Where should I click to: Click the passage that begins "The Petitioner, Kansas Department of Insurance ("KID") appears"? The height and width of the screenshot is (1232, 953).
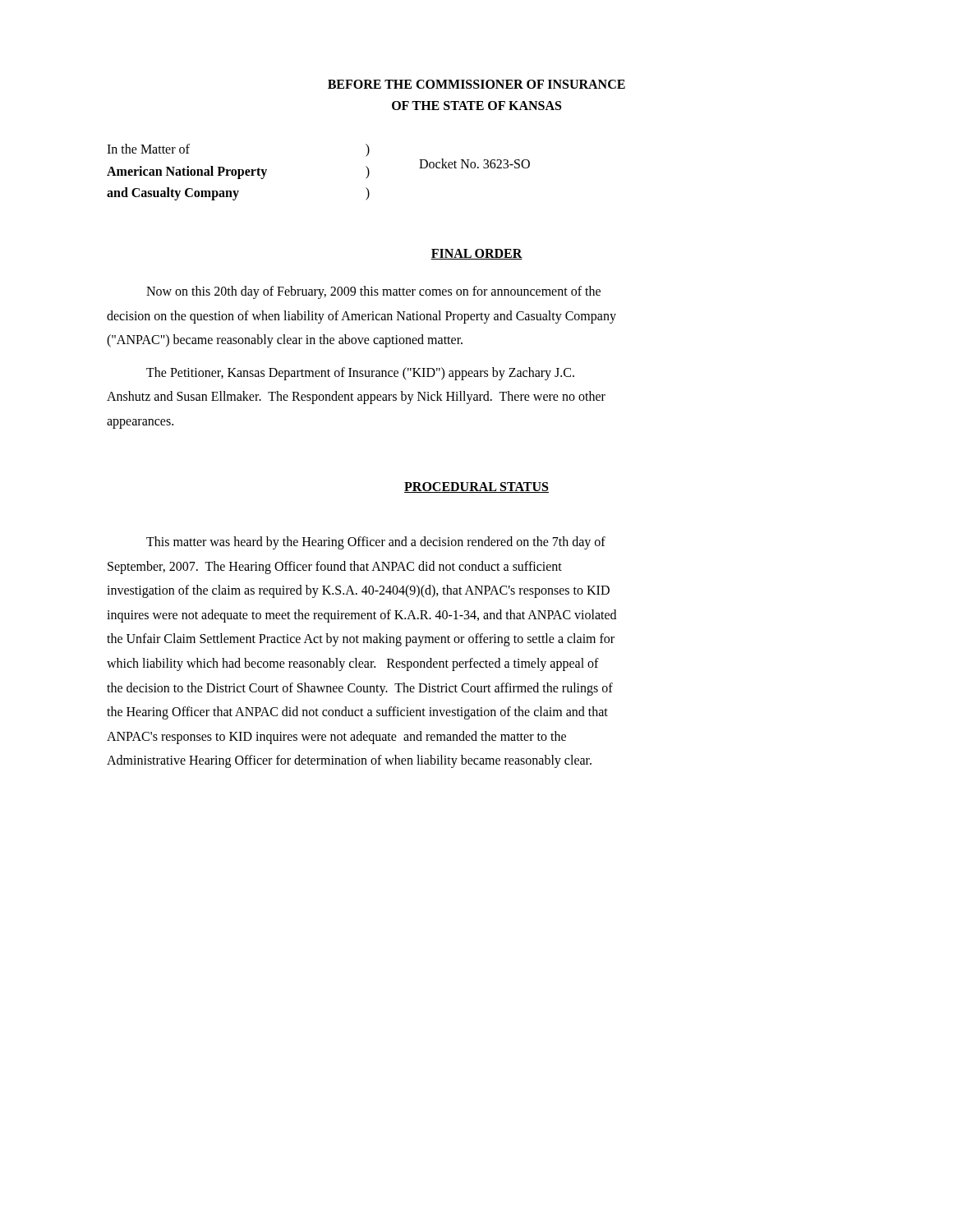tap(361, 372)
